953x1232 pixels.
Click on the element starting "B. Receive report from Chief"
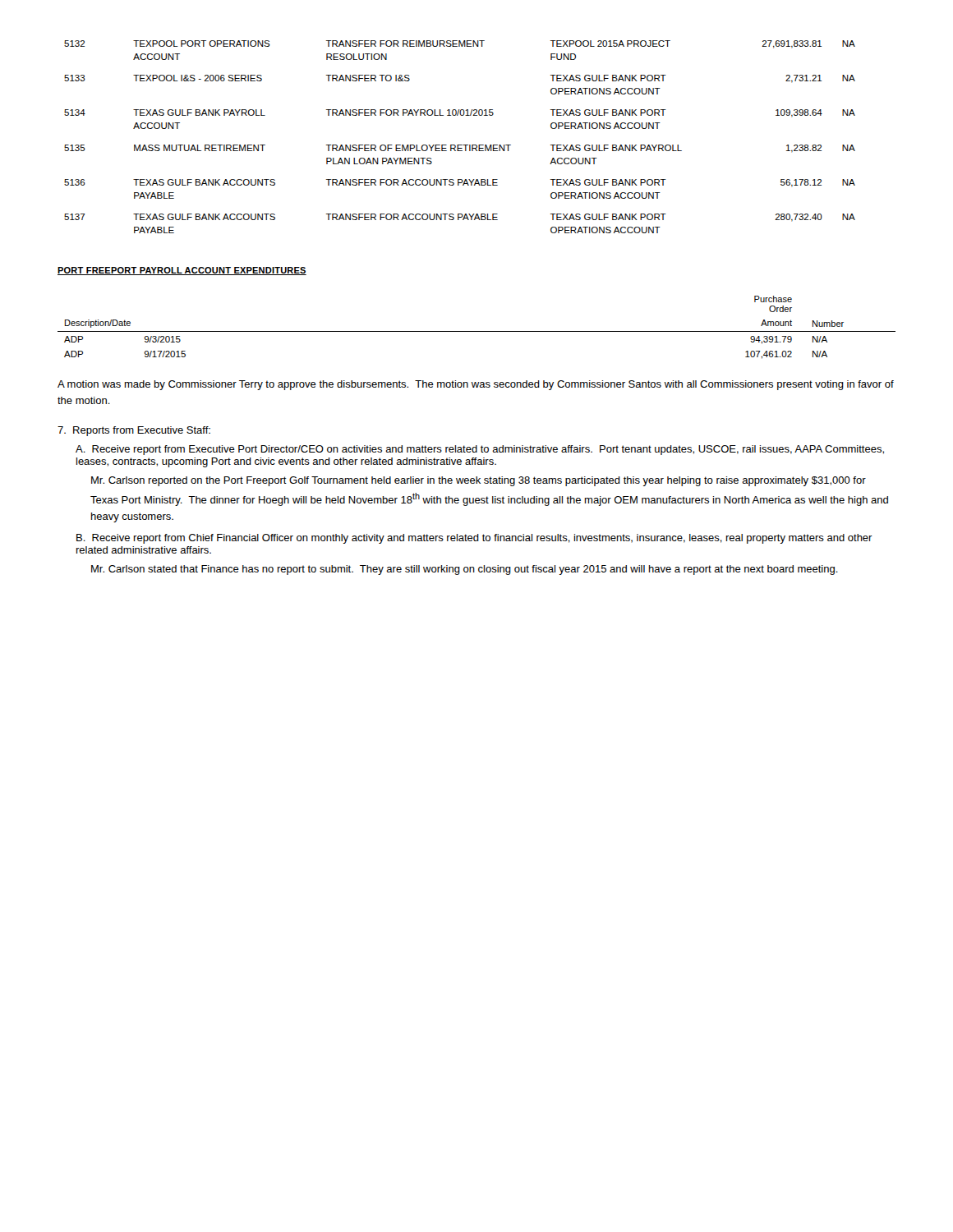pos(474,544)
